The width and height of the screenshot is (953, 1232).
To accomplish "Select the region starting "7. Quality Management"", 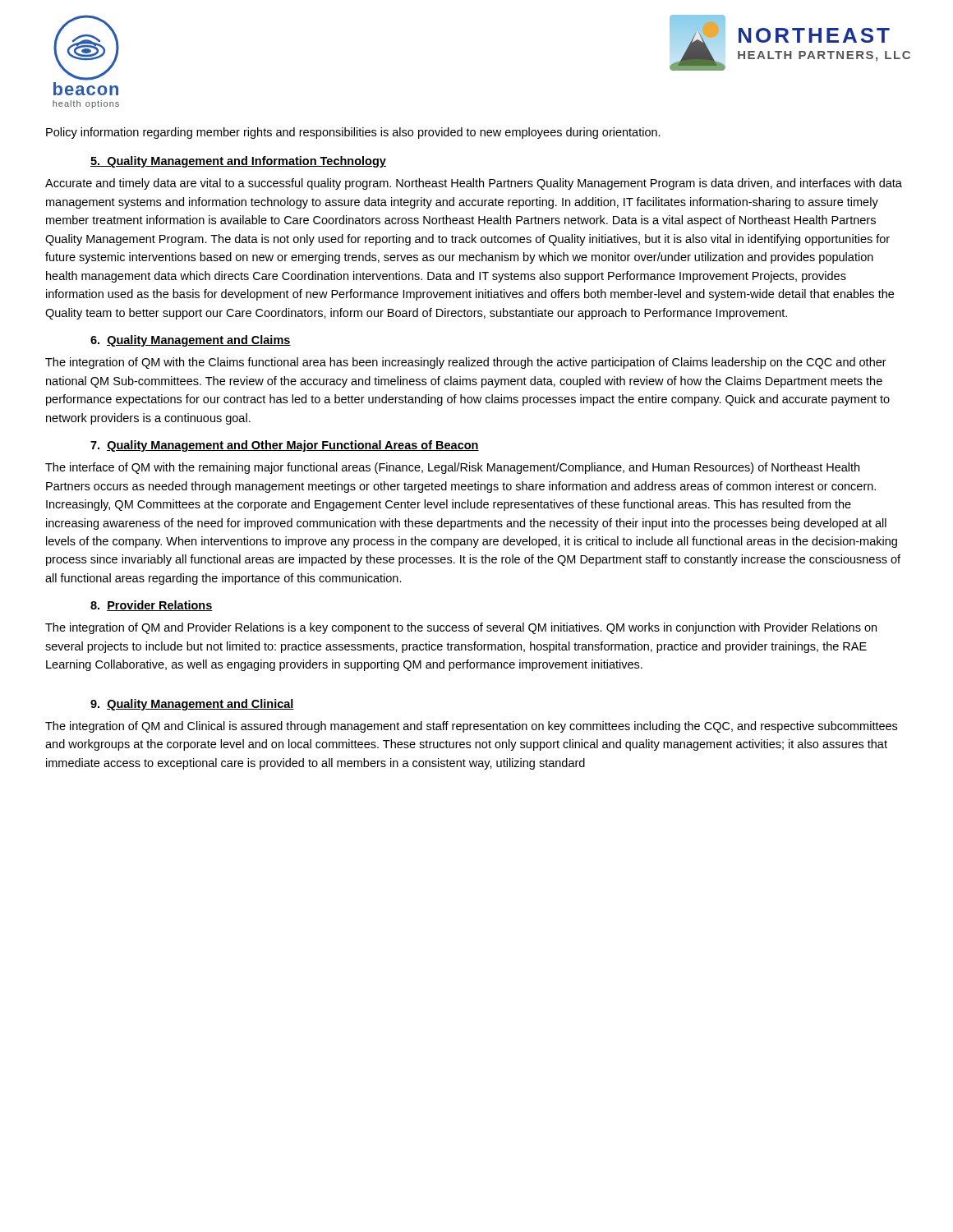I will (x=284, y=445).
